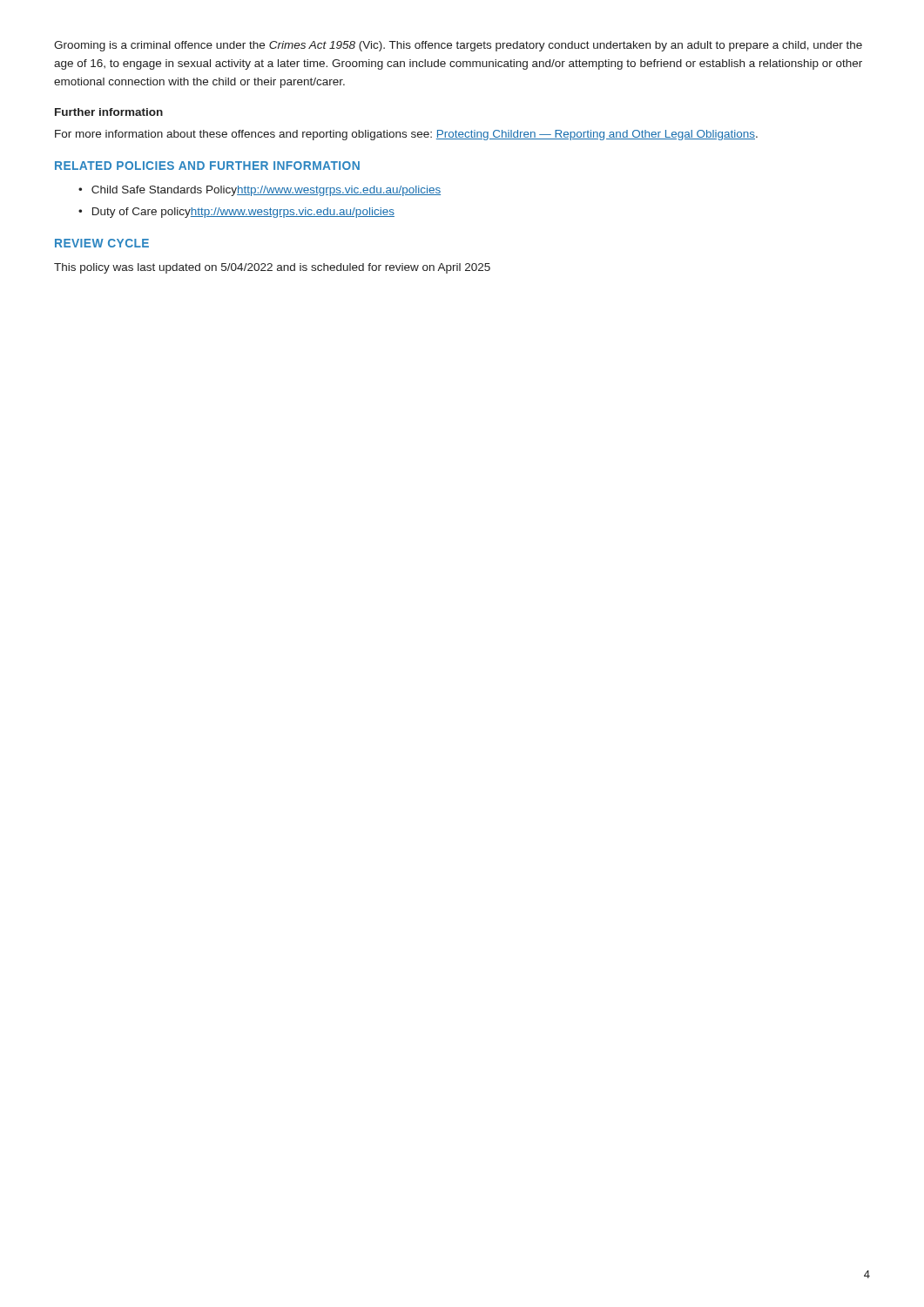Find "Child Safe Standards Policy http://www.westgrps.vic.edu.au/policies" on this page
924x1307 pixels.
tap(266, 190)
